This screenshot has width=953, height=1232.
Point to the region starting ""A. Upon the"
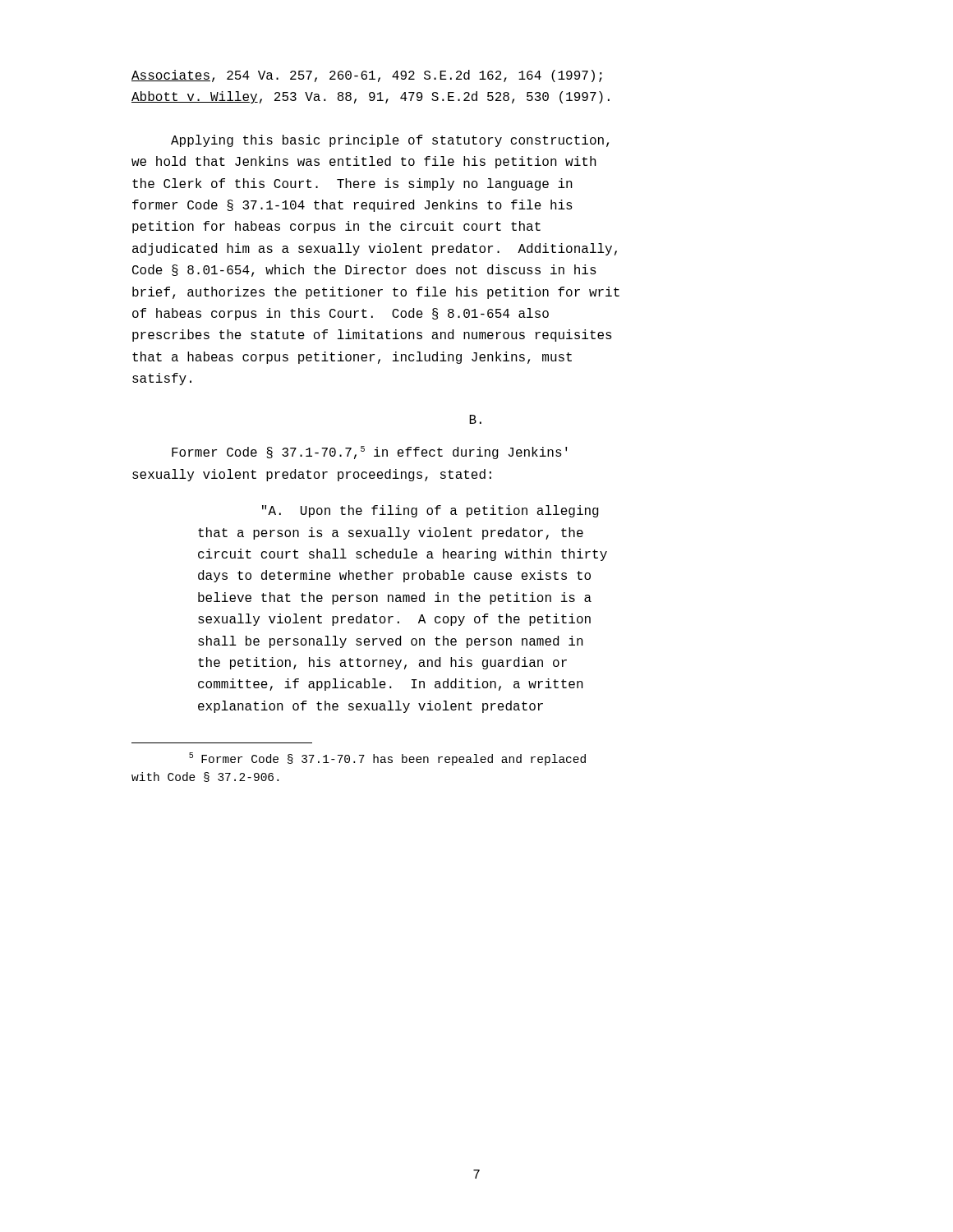coord(402,609)
